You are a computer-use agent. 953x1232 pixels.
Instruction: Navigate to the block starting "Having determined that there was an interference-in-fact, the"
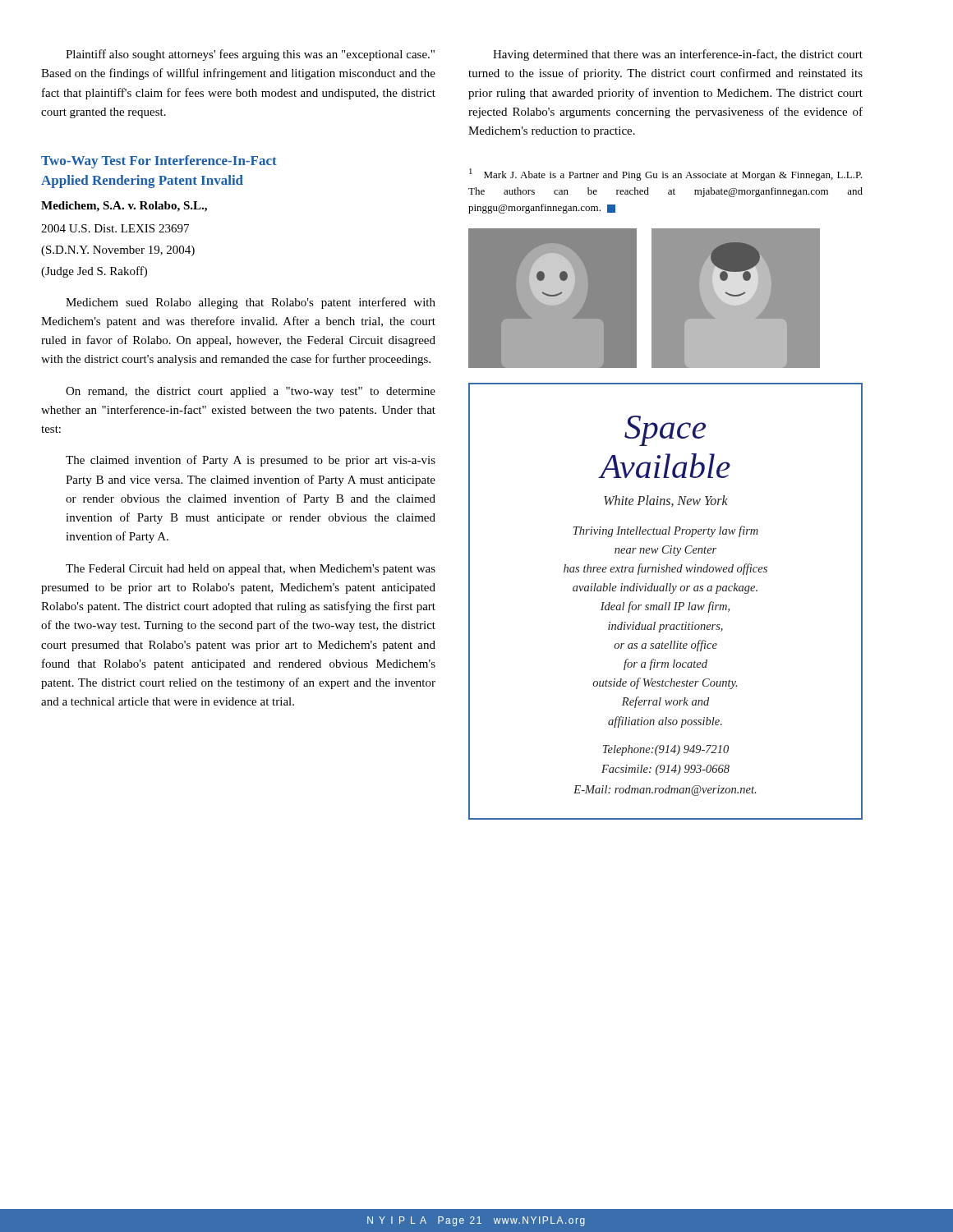click(x=665, y=93)
